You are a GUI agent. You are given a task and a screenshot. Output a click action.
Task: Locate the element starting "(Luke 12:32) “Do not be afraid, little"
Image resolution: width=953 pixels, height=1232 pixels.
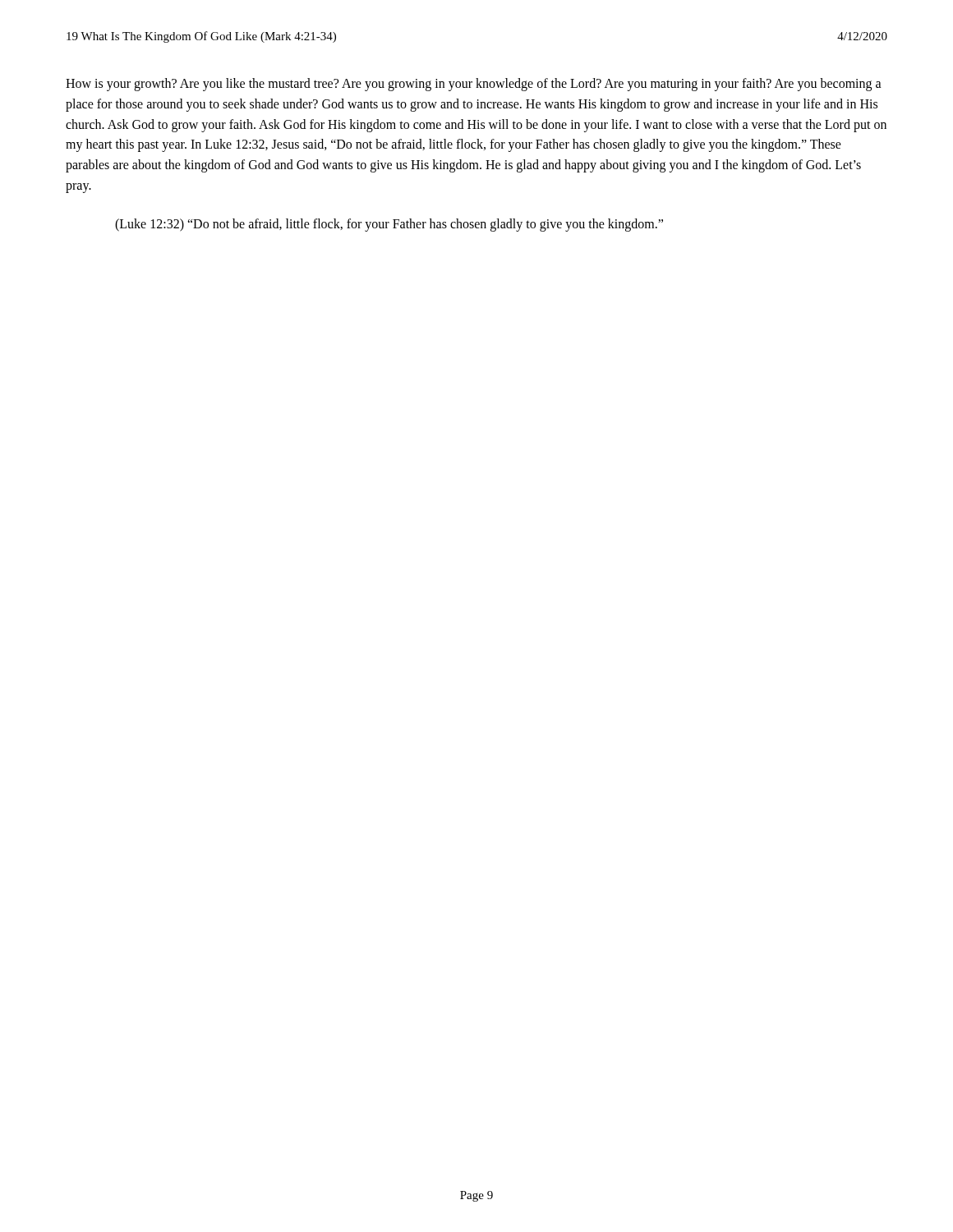click(x=389, y=224)
